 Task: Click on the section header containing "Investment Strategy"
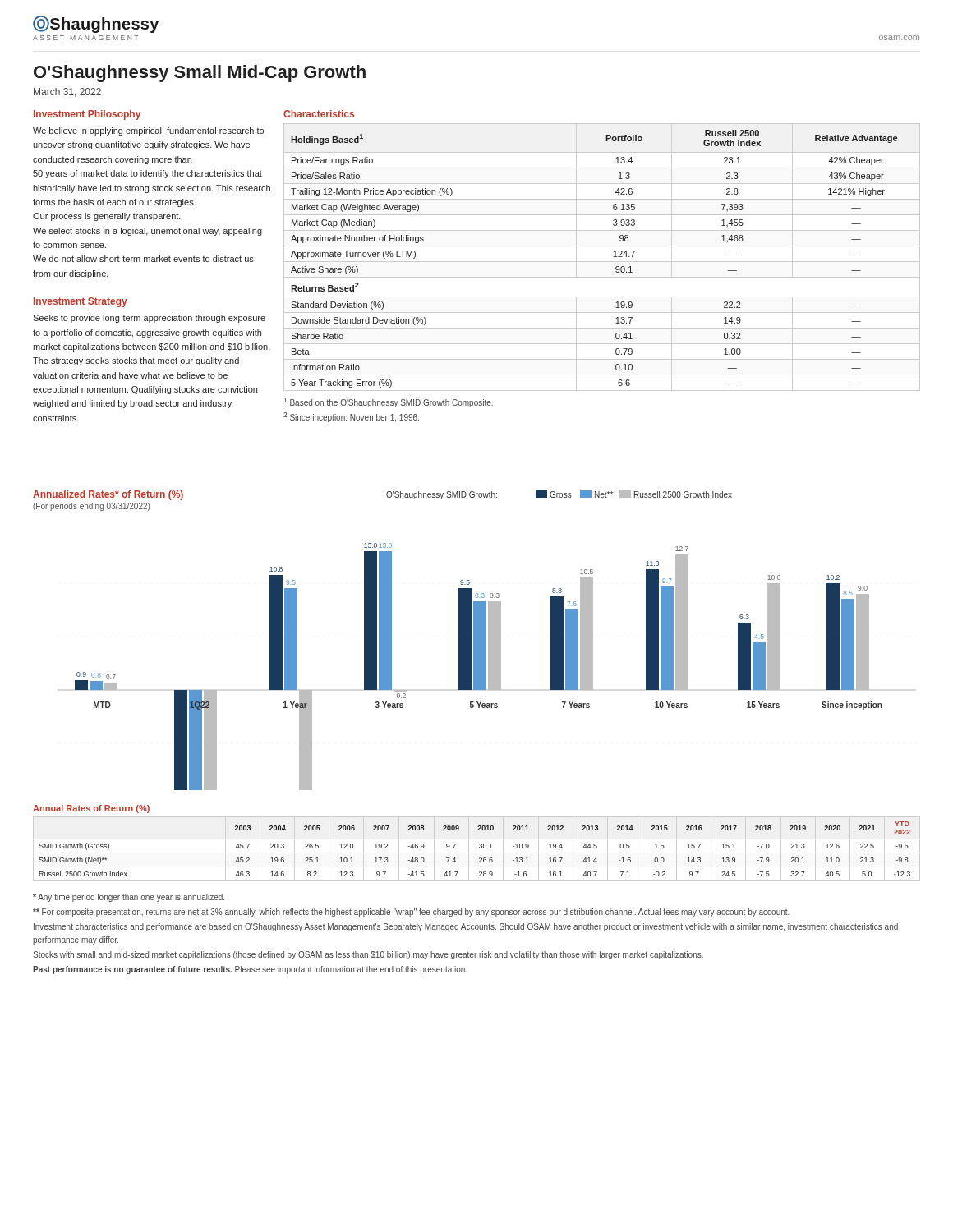80,302
